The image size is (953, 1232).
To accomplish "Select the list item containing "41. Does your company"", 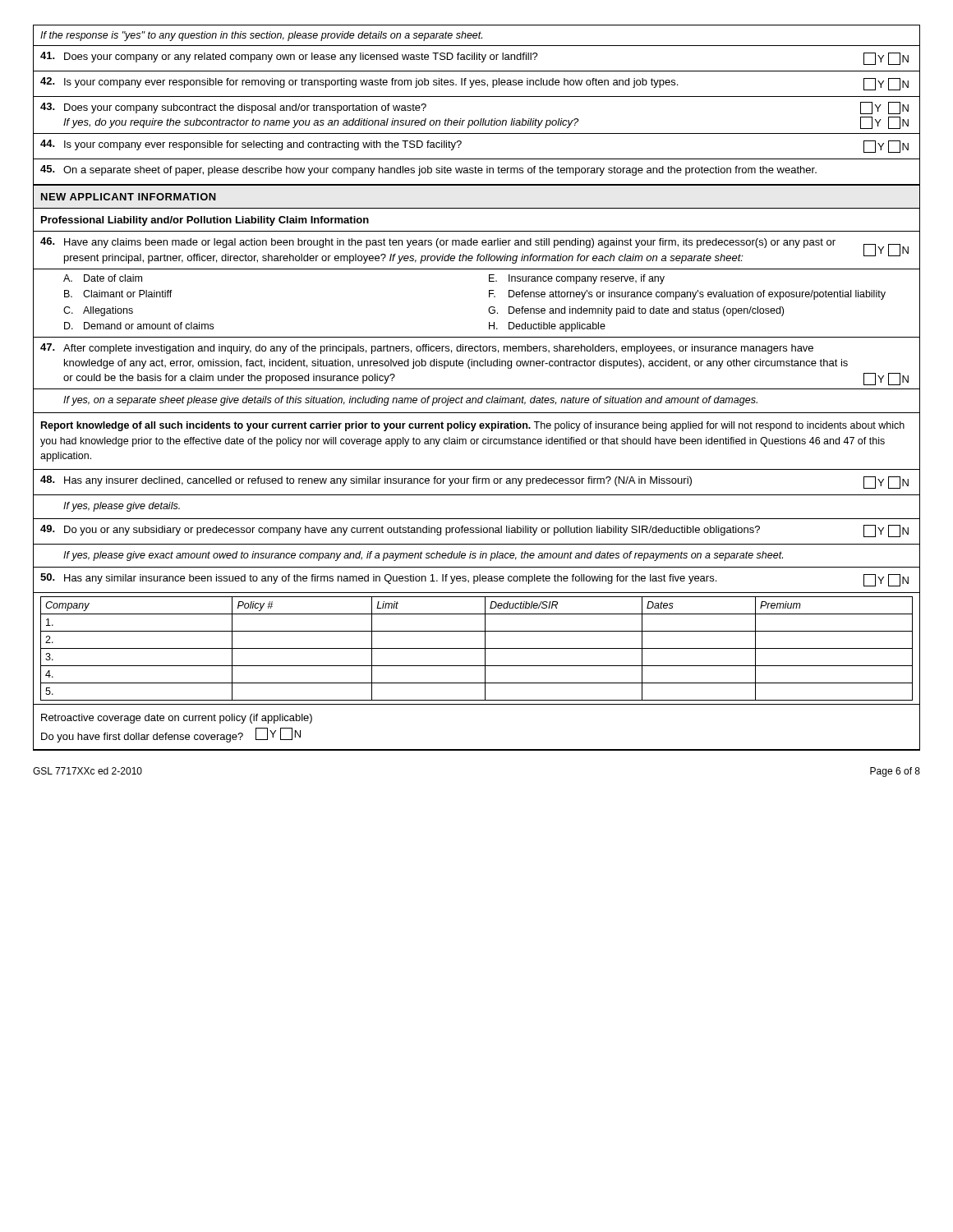I will click(476, 57).
